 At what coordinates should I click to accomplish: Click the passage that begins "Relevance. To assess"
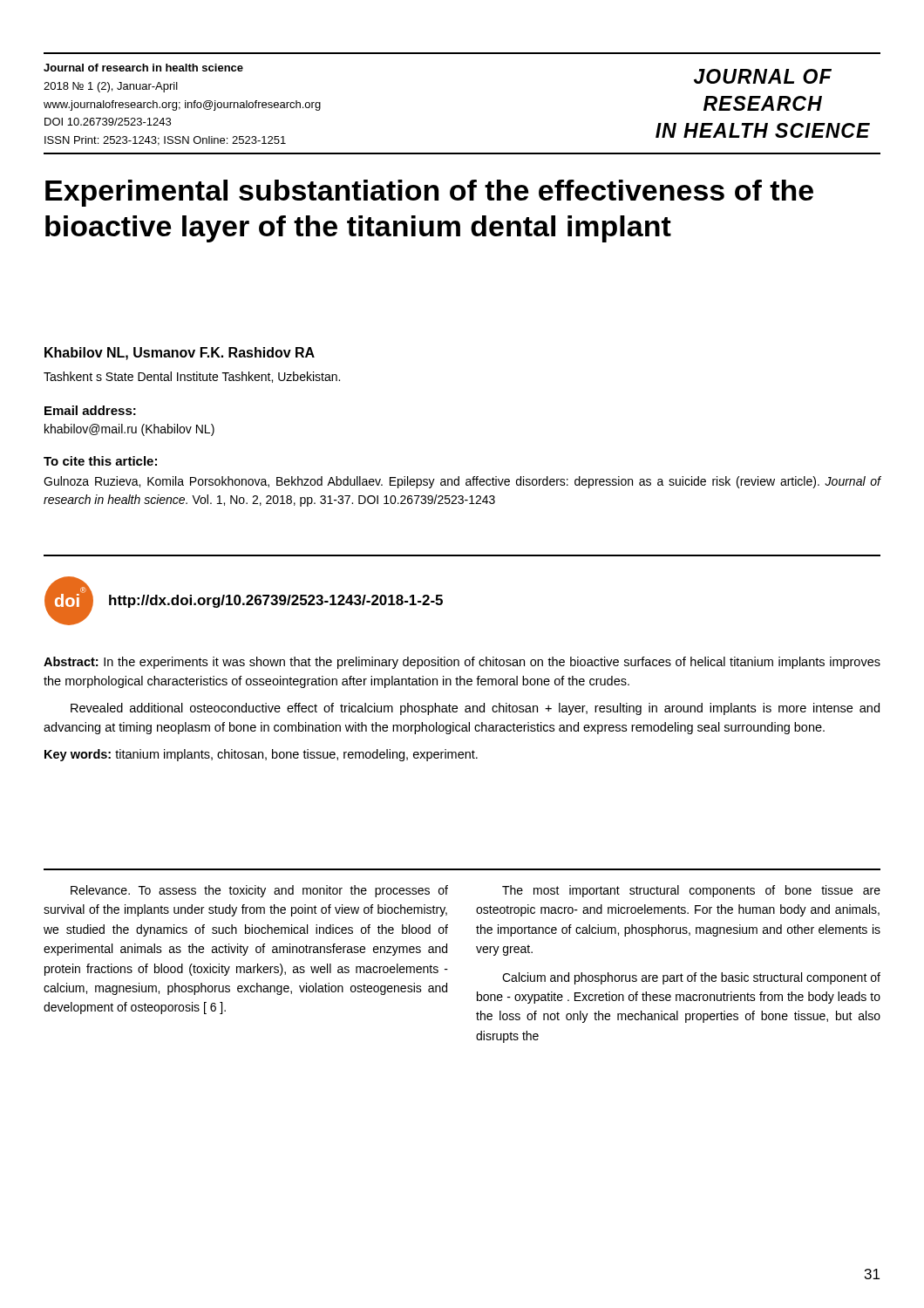(246, 949)
